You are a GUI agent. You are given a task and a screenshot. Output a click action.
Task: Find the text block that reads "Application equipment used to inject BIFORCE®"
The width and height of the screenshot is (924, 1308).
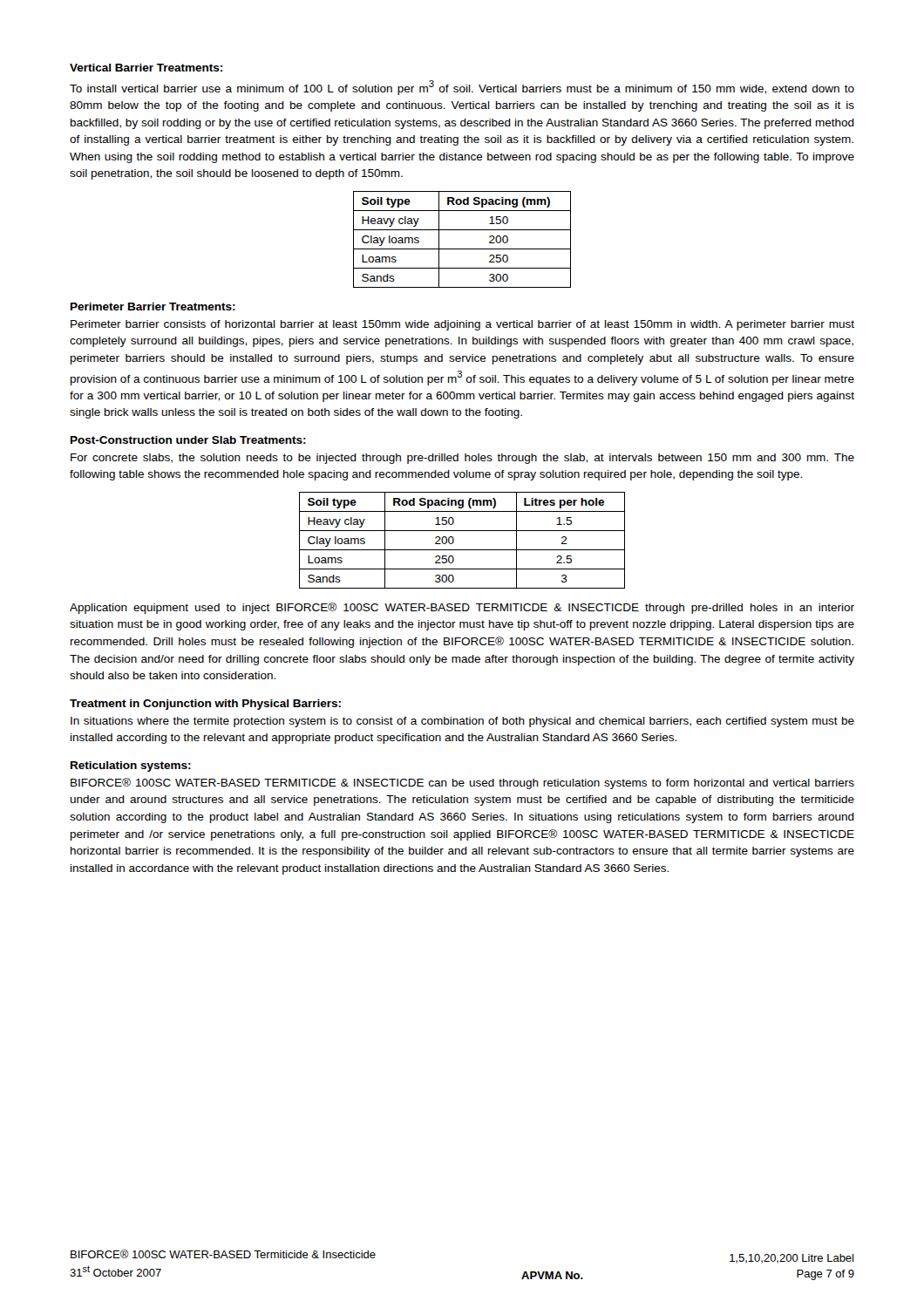click(462, 642)
